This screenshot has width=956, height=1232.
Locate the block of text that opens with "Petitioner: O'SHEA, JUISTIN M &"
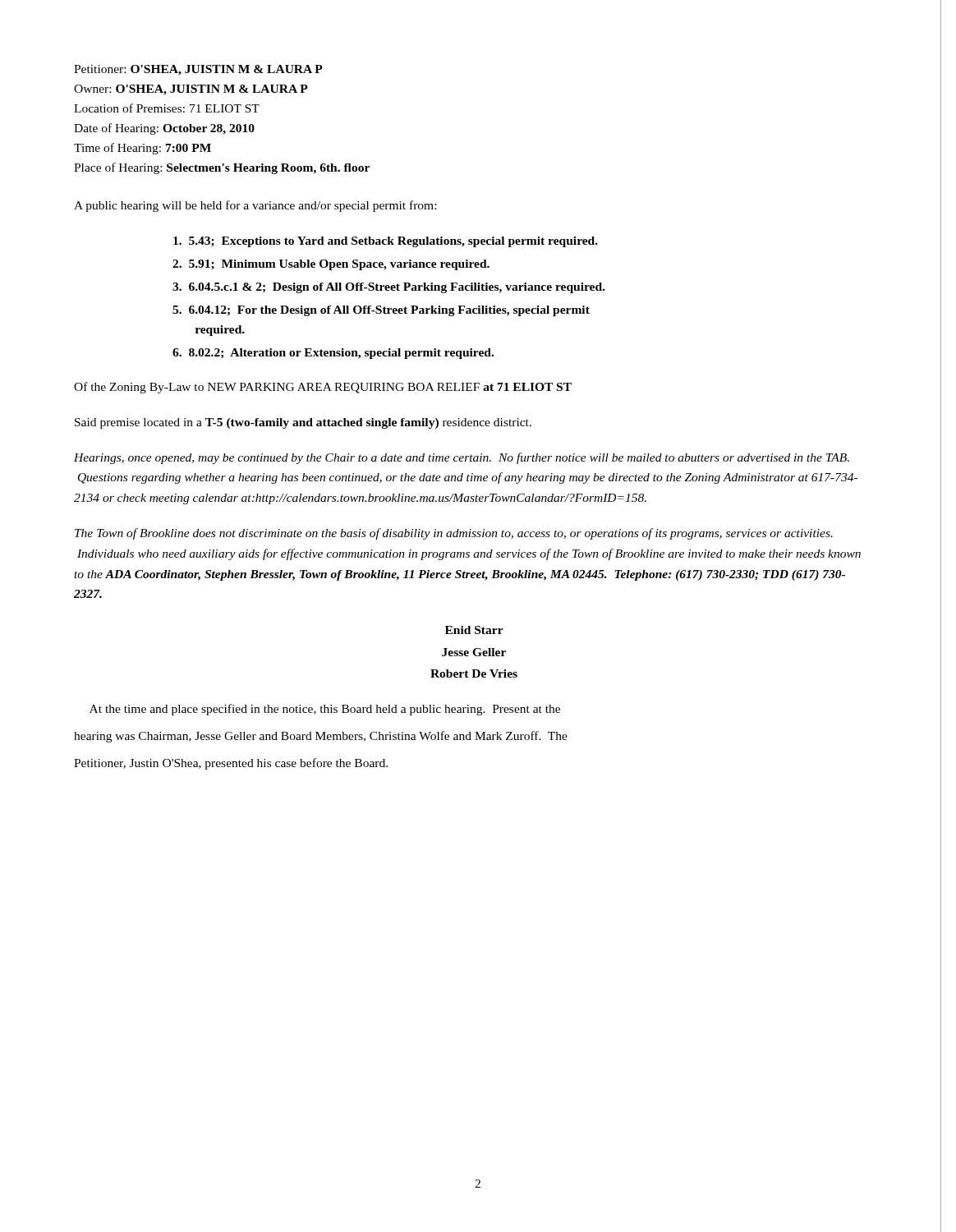coord(222,118)
